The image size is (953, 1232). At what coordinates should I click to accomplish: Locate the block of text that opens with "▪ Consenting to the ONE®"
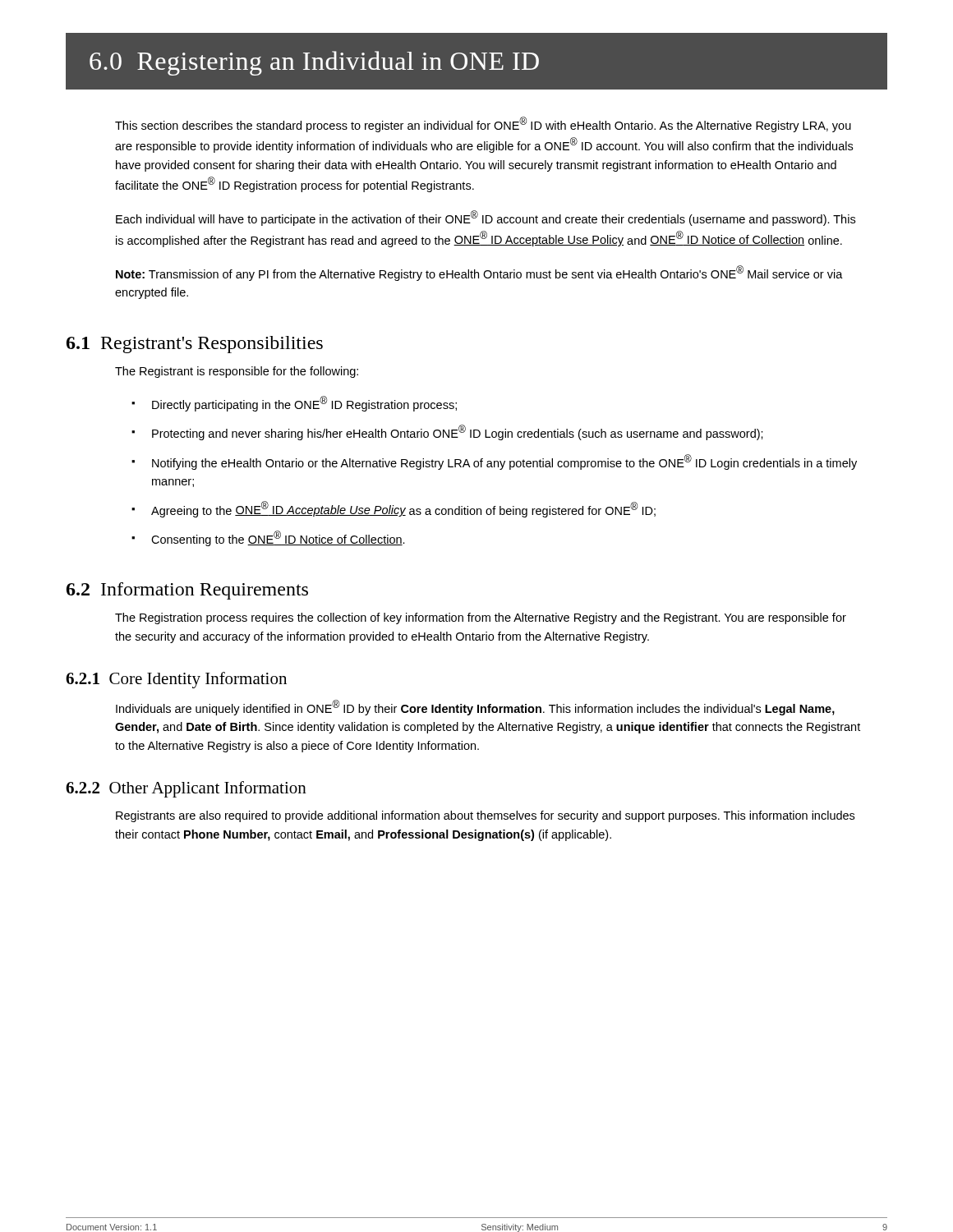[x=268, y=538]
